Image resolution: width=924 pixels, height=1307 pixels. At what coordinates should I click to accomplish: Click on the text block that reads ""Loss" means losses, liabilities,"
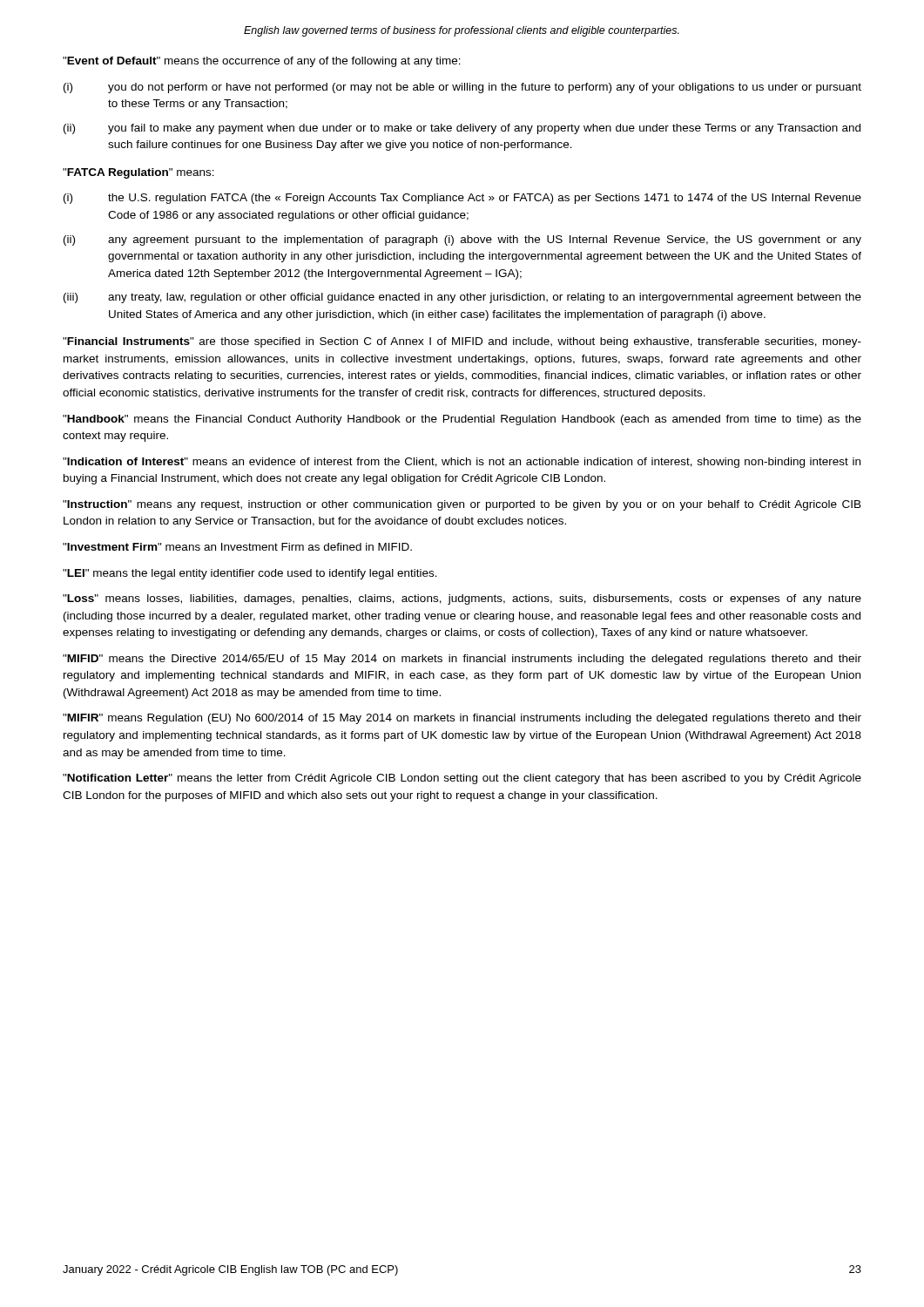click(462, 615)
